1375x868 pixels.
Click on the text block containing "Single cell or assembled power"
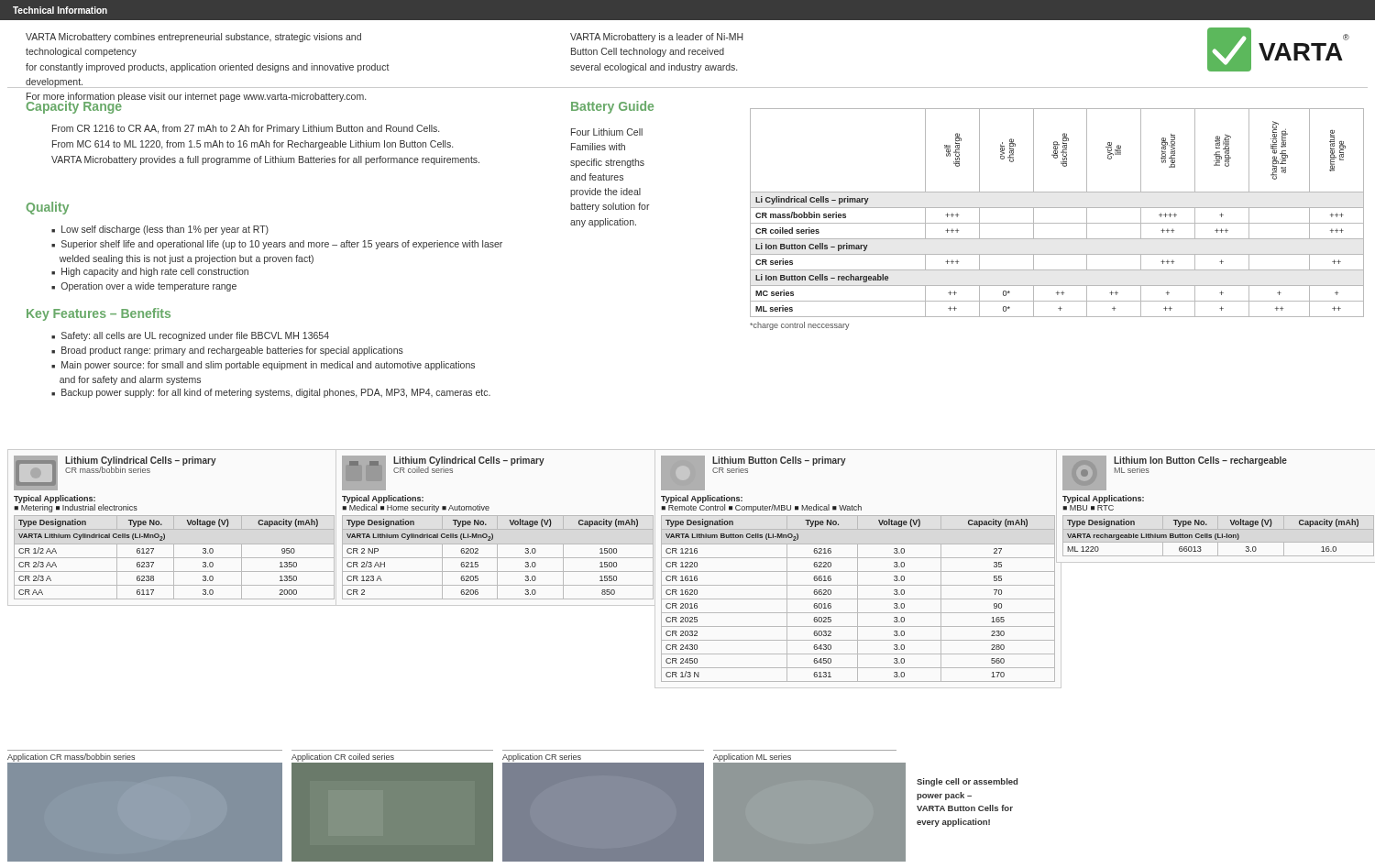point(968,802)
